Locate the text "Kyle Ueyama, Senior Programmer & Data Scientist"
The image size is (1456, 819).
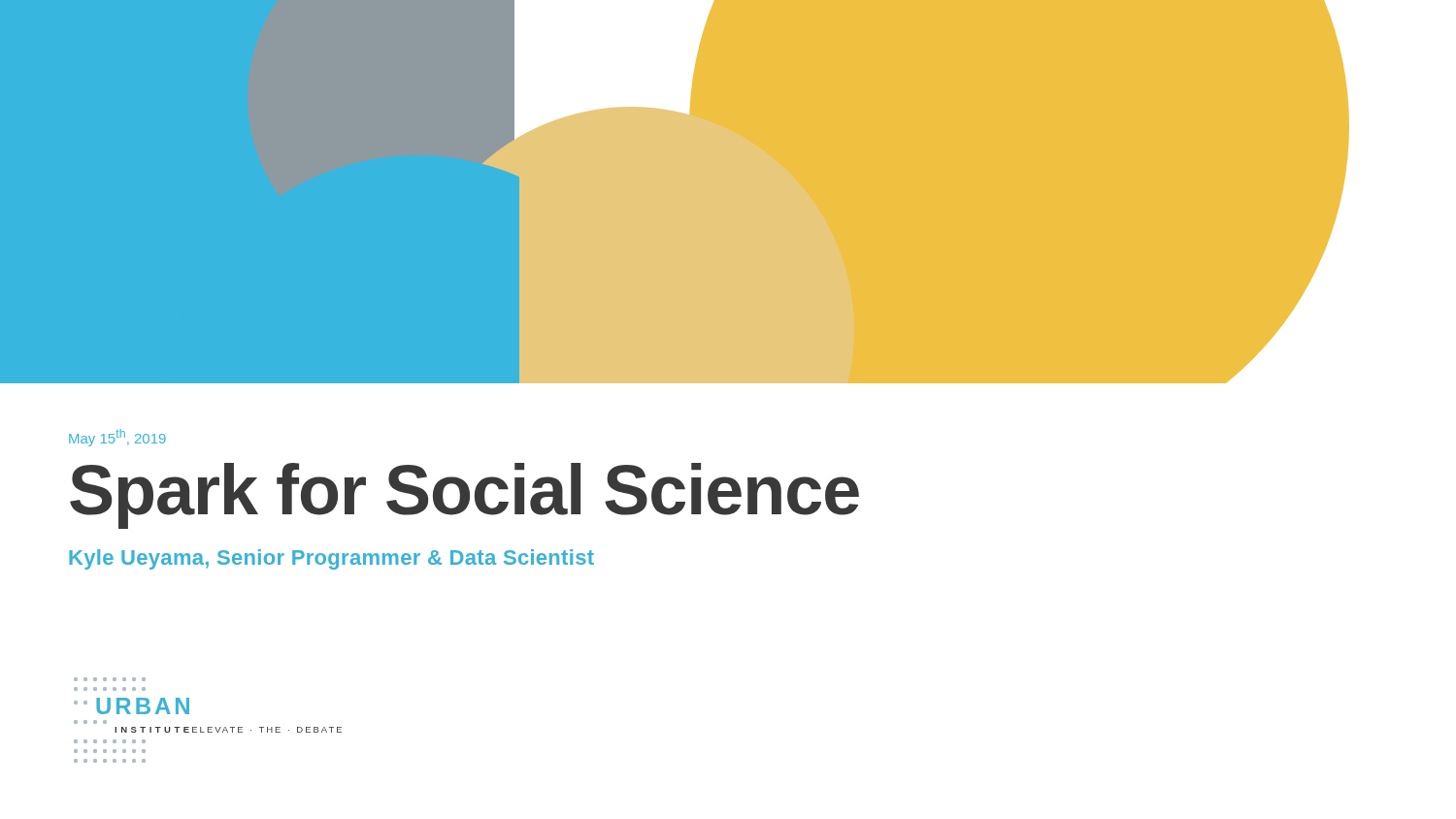[331, 557]
